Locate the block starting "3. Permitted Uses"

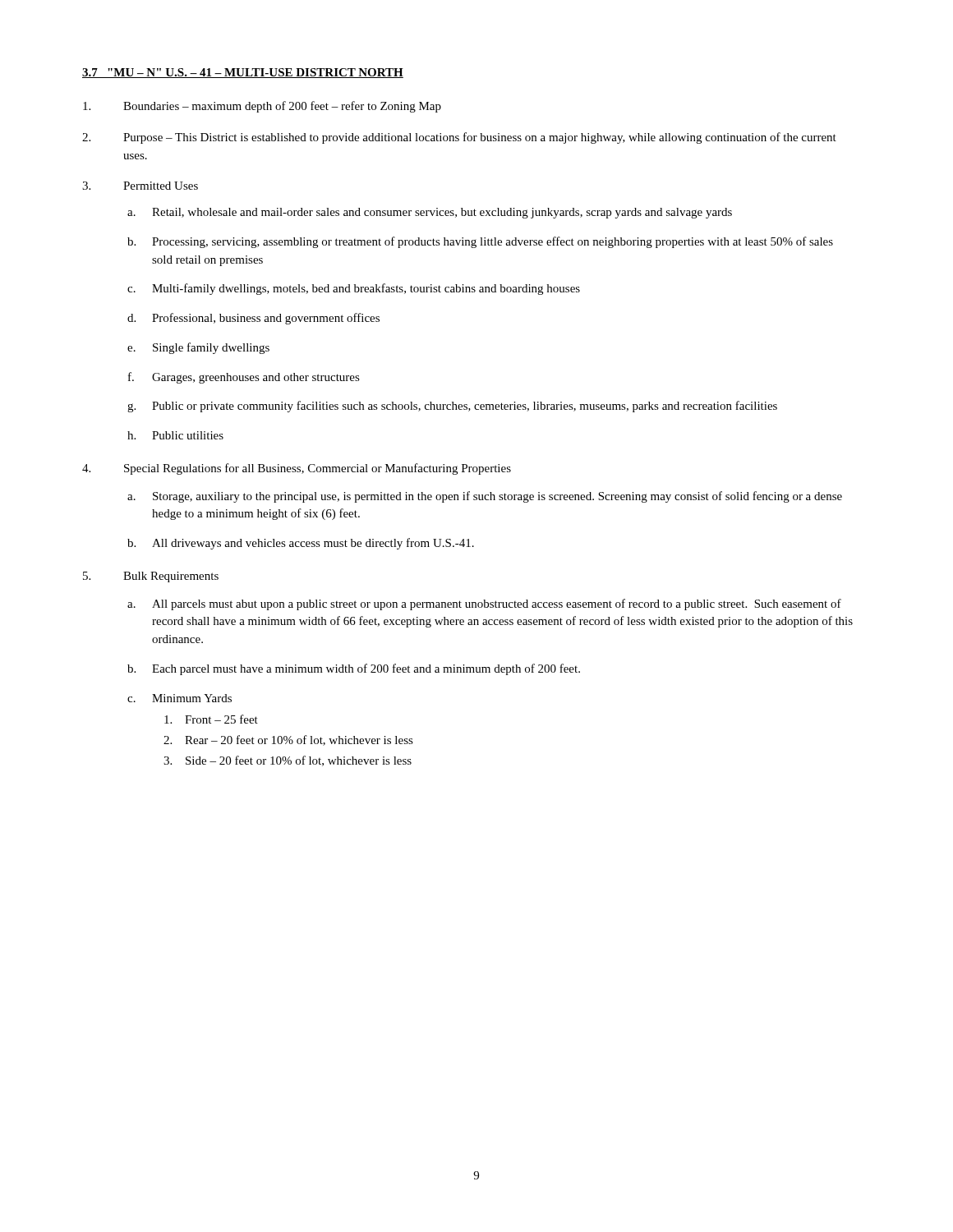140,187
